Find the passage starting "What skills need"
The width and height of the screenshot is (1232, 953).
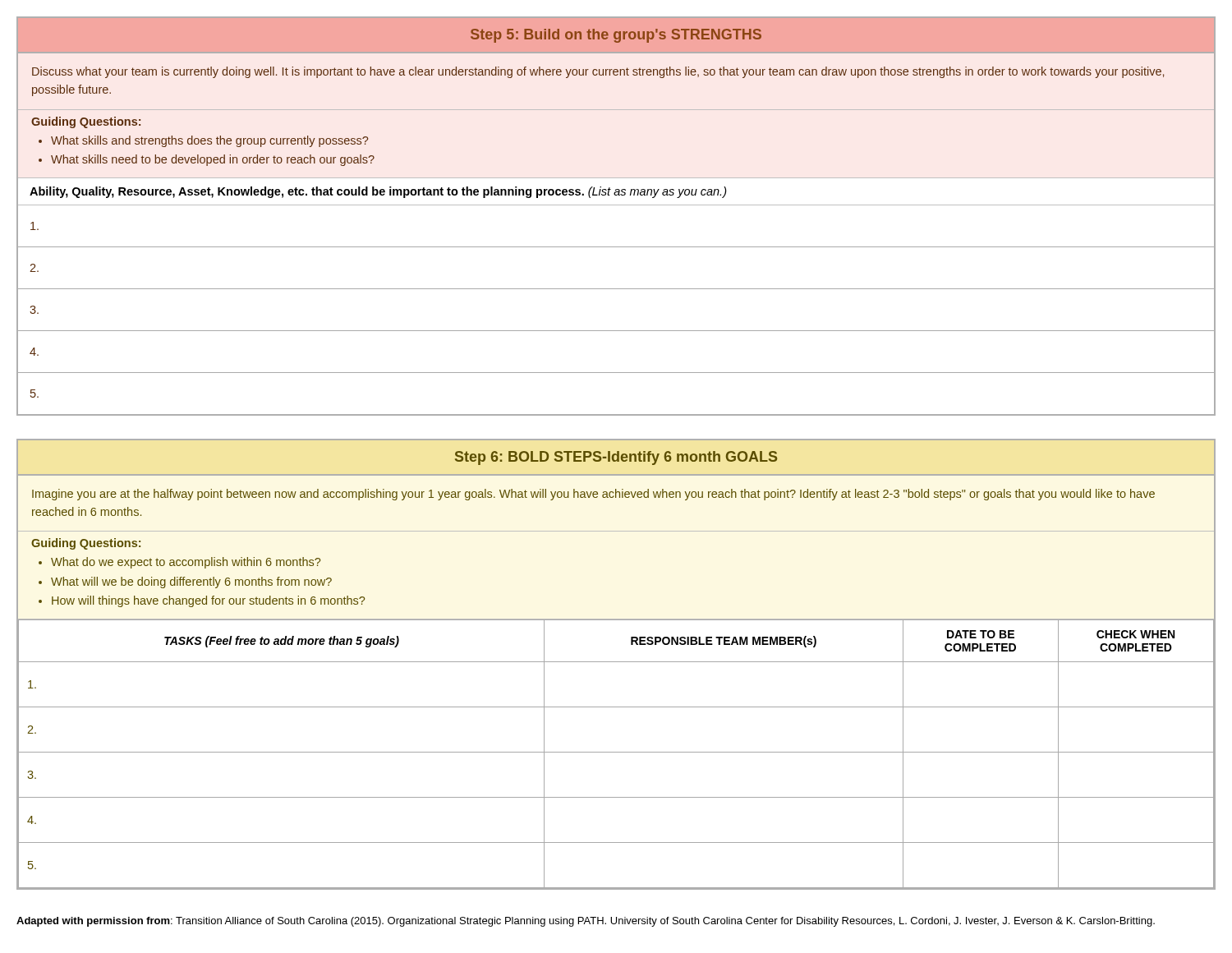tap(213, 159)
